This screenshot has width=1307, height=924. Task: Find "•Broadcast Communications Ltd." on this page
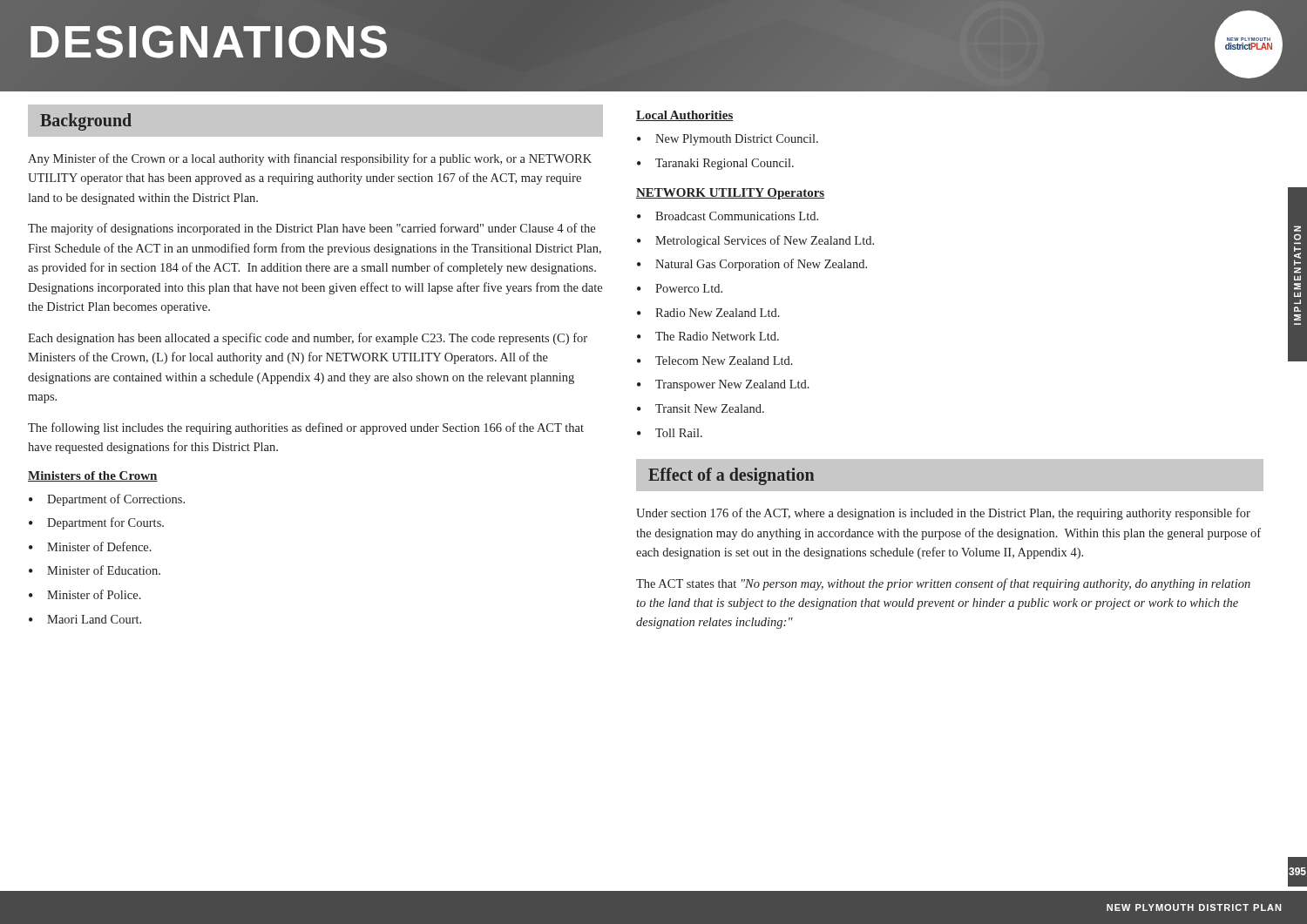728,217
